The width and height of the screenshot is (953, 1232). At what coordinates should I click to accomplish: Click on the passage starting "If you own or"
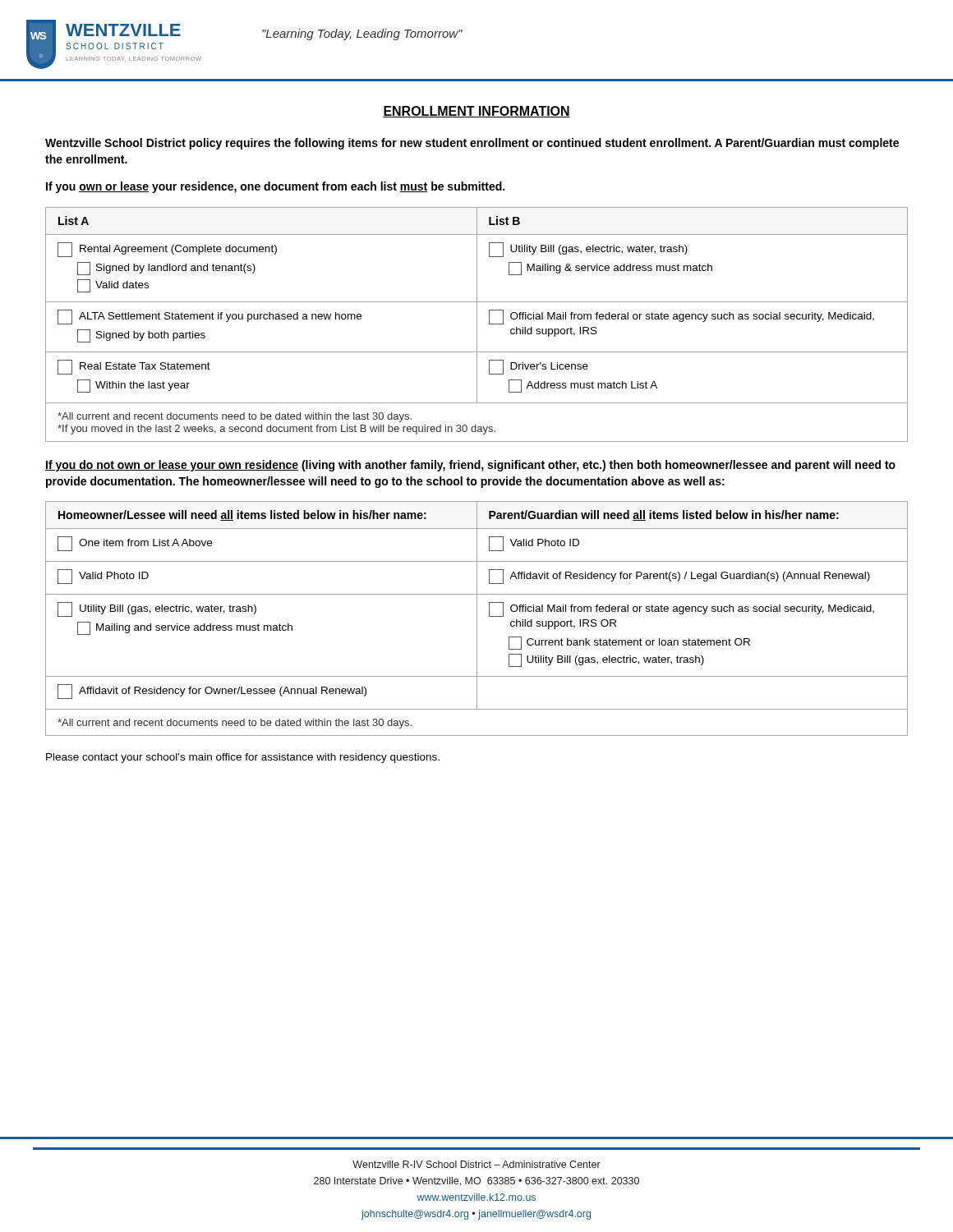tap(275, 187)
